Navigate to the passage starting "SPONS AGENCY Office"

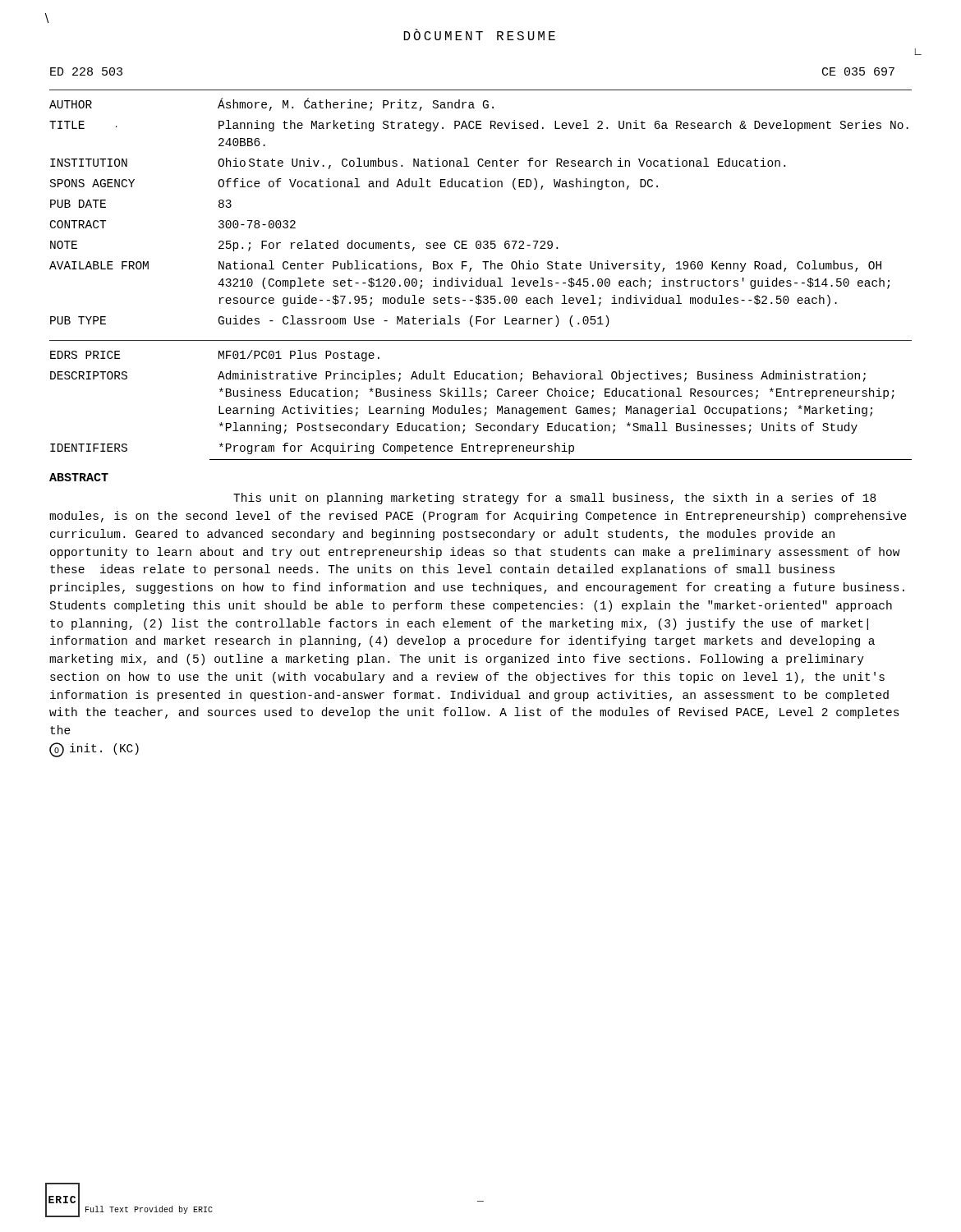[x=480, y=184]
